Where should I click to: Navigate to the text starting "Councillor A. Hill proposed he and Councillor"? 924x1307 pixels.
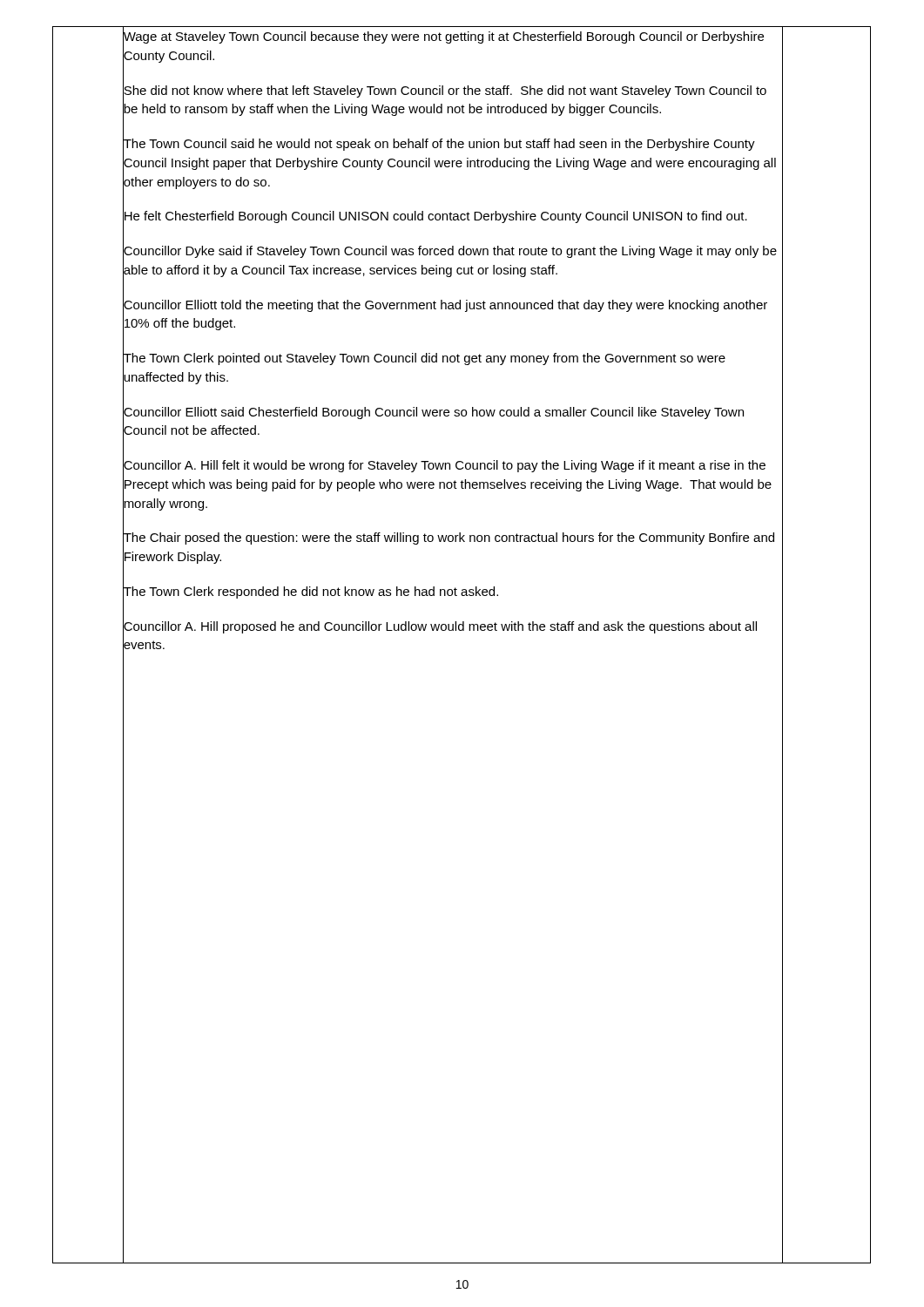pyautogui.click(x=441, y=635)
